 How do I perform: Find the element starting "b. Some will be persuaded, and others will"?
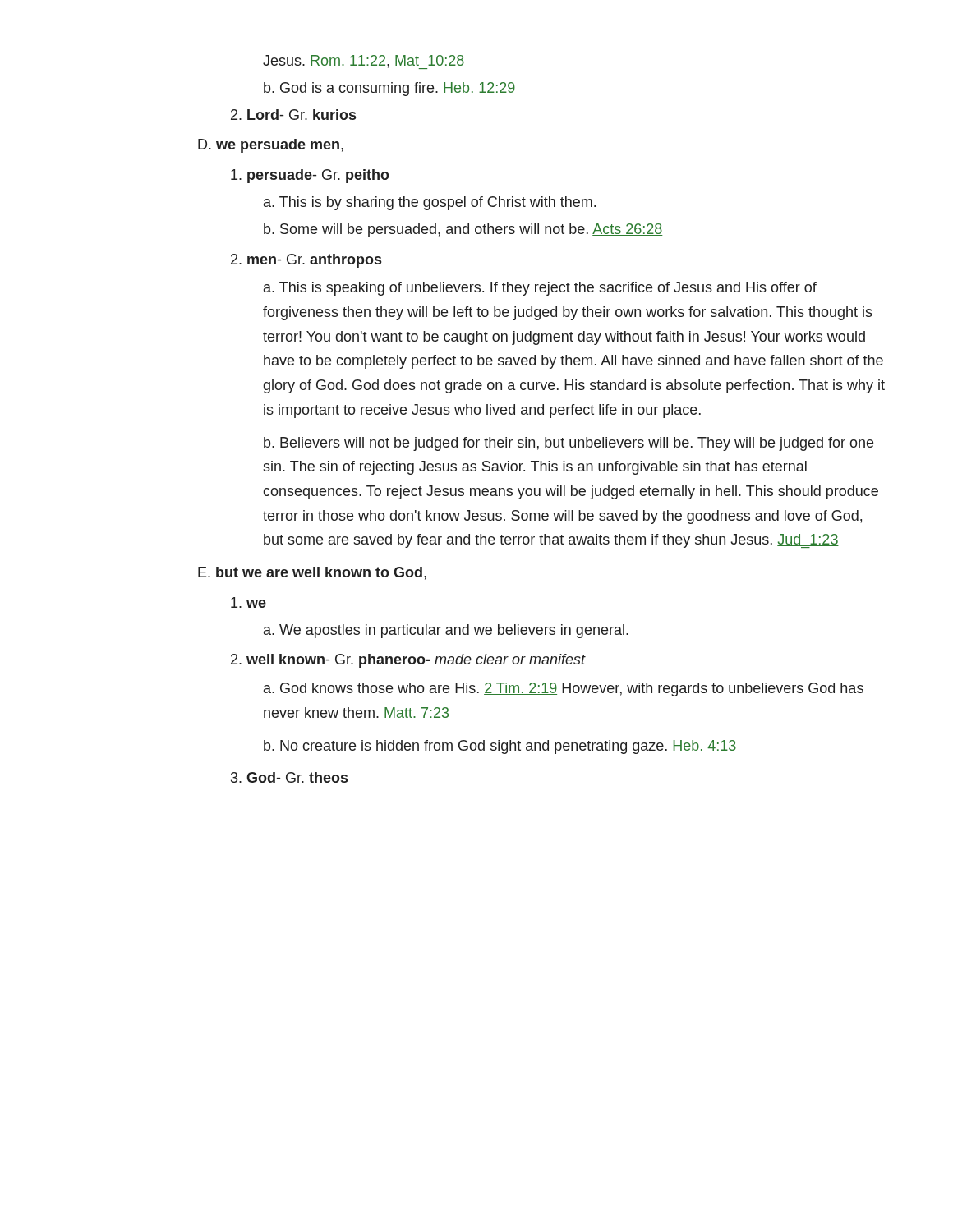(x=463, y=229)
